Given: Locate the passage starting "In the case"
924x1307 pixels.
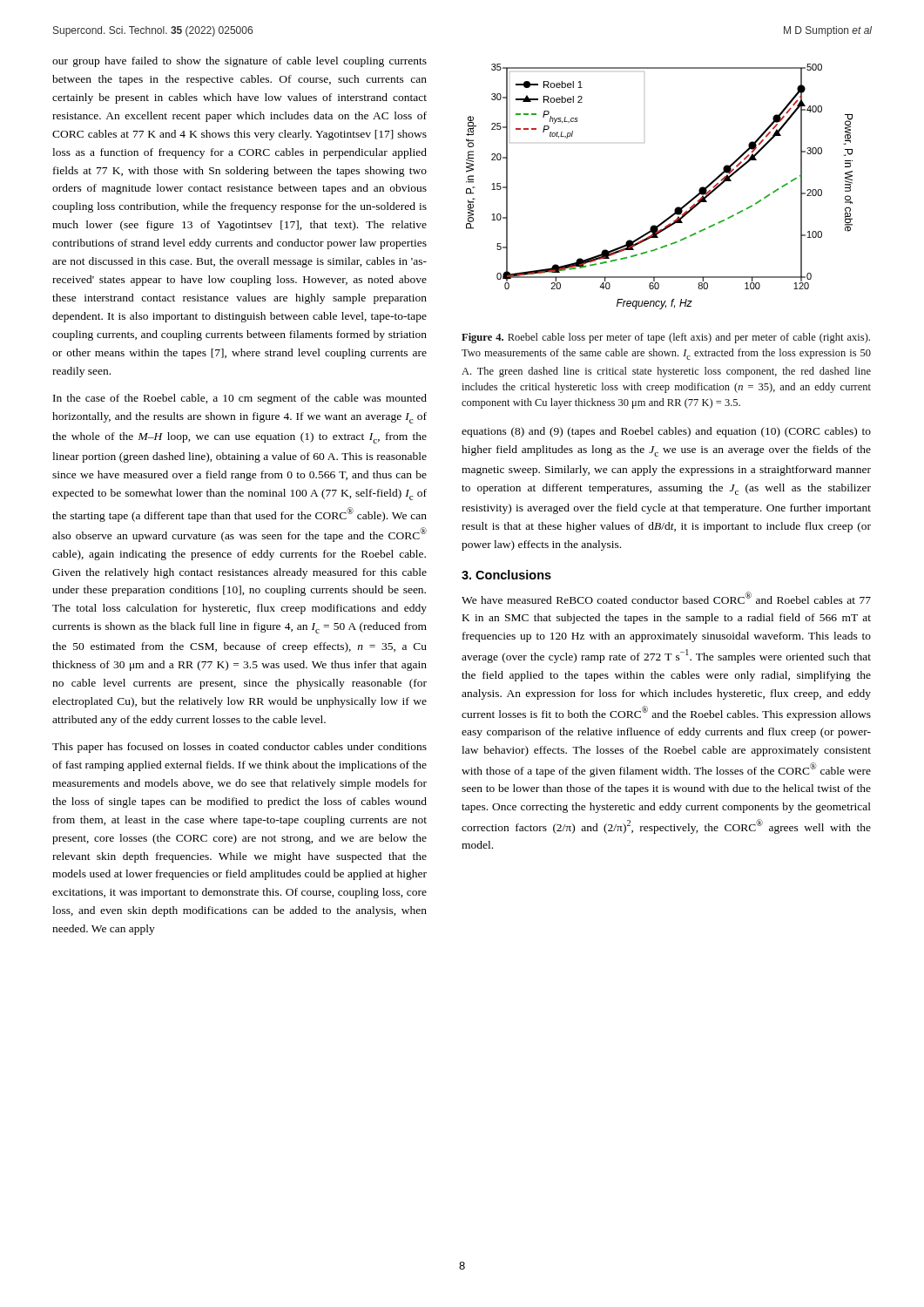Looking at the screenshot, I should (x=240, y=558).
